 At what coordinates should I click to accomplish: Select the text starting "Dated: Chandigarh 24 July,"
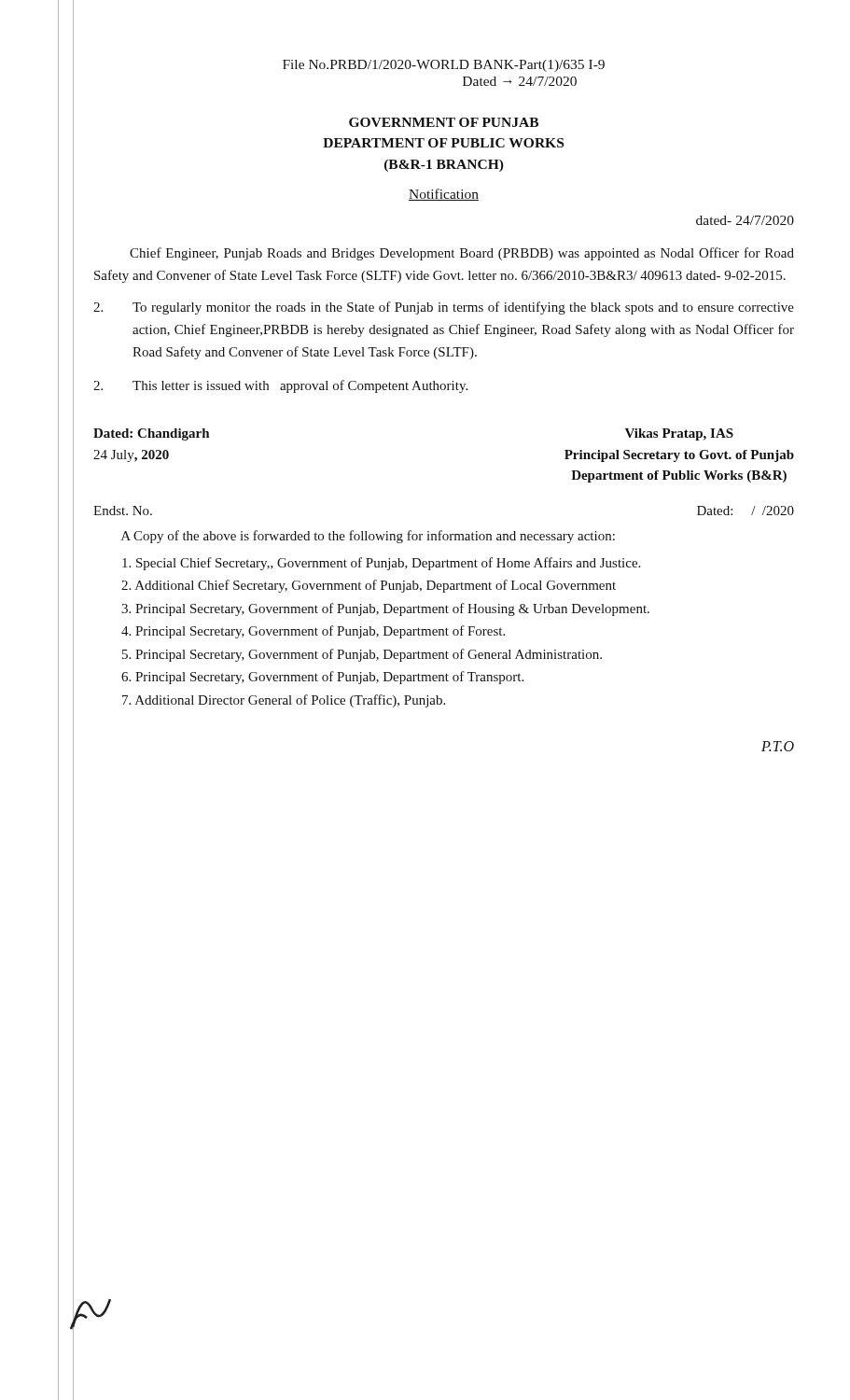click(140, 434)
